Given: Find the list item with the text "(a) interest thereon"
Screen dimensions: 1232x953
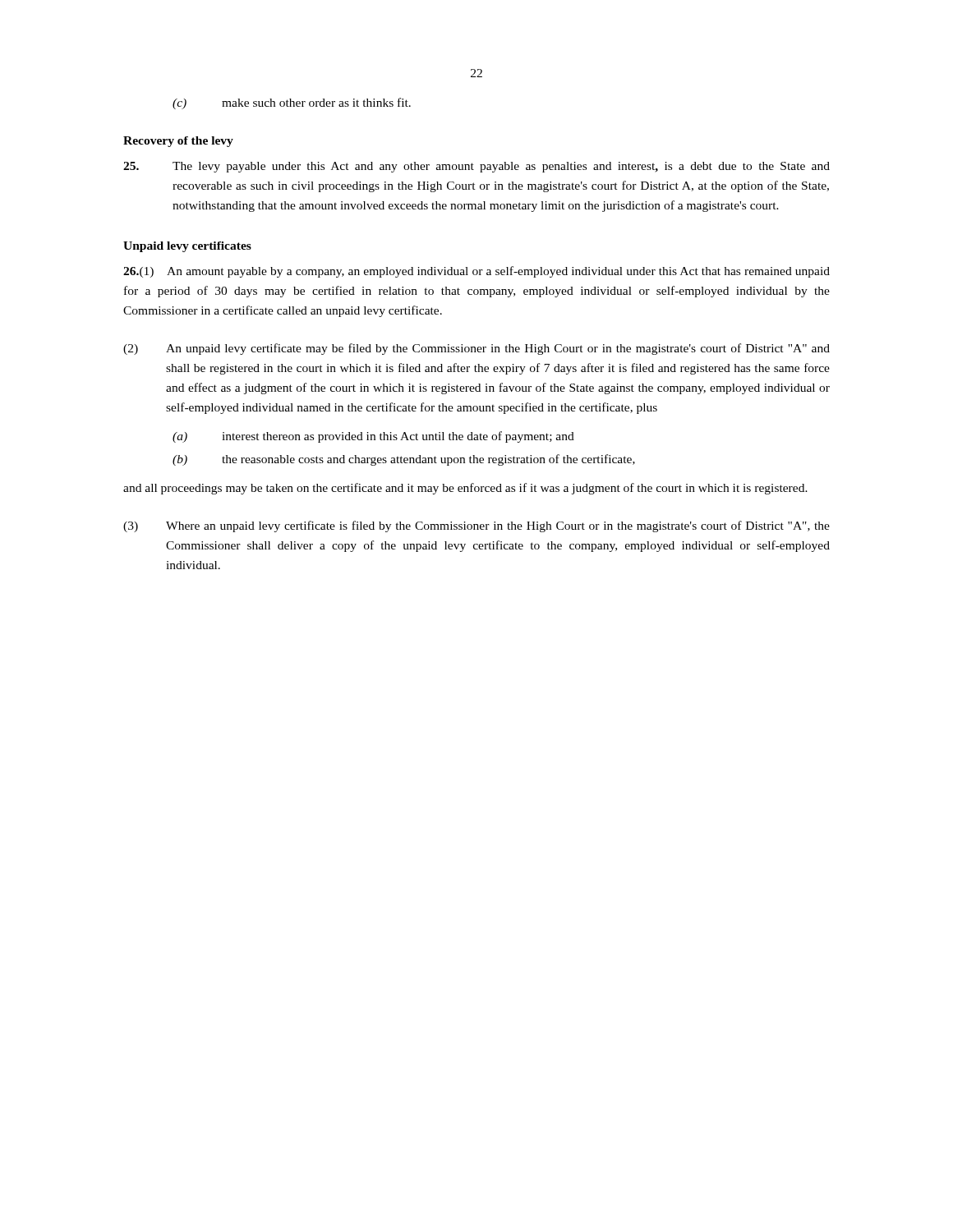Looking at the screenshot, I should pyautogui.click(x=501, y=436).
